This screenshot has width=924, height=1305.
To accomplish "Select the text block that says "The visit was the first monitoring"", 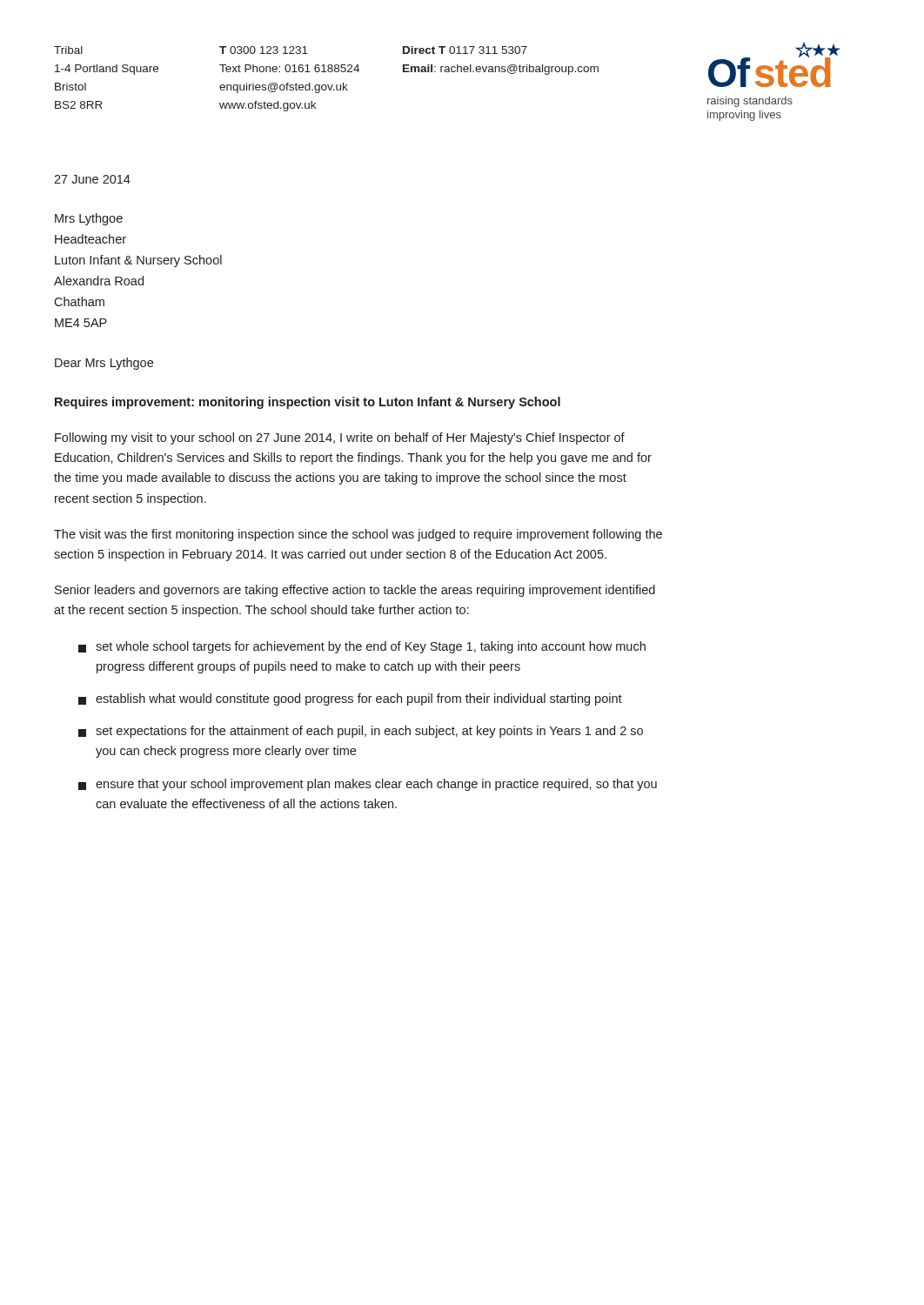I will 358,544.
